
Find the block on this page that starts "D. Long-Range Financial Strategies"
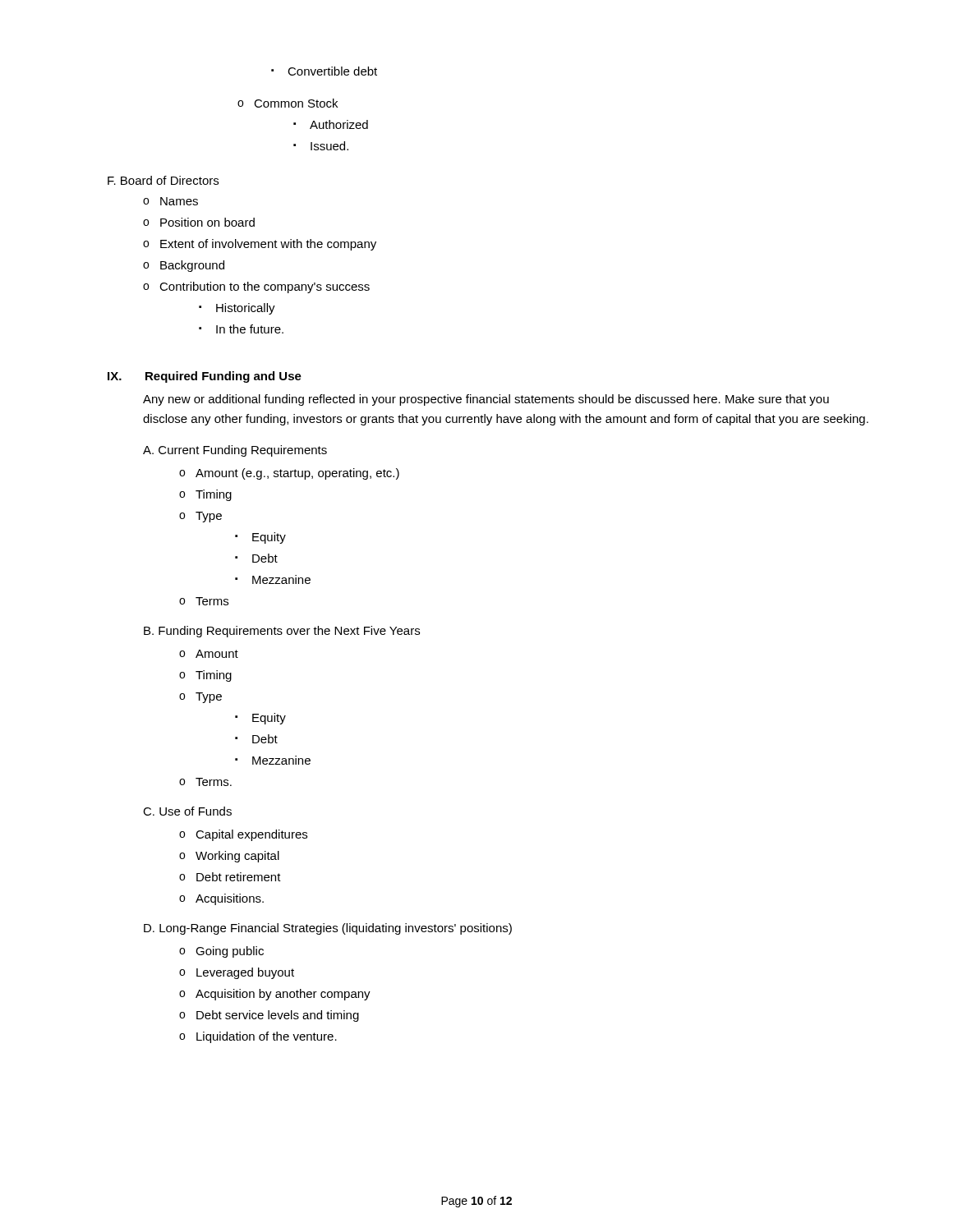(x=328, y=928)
